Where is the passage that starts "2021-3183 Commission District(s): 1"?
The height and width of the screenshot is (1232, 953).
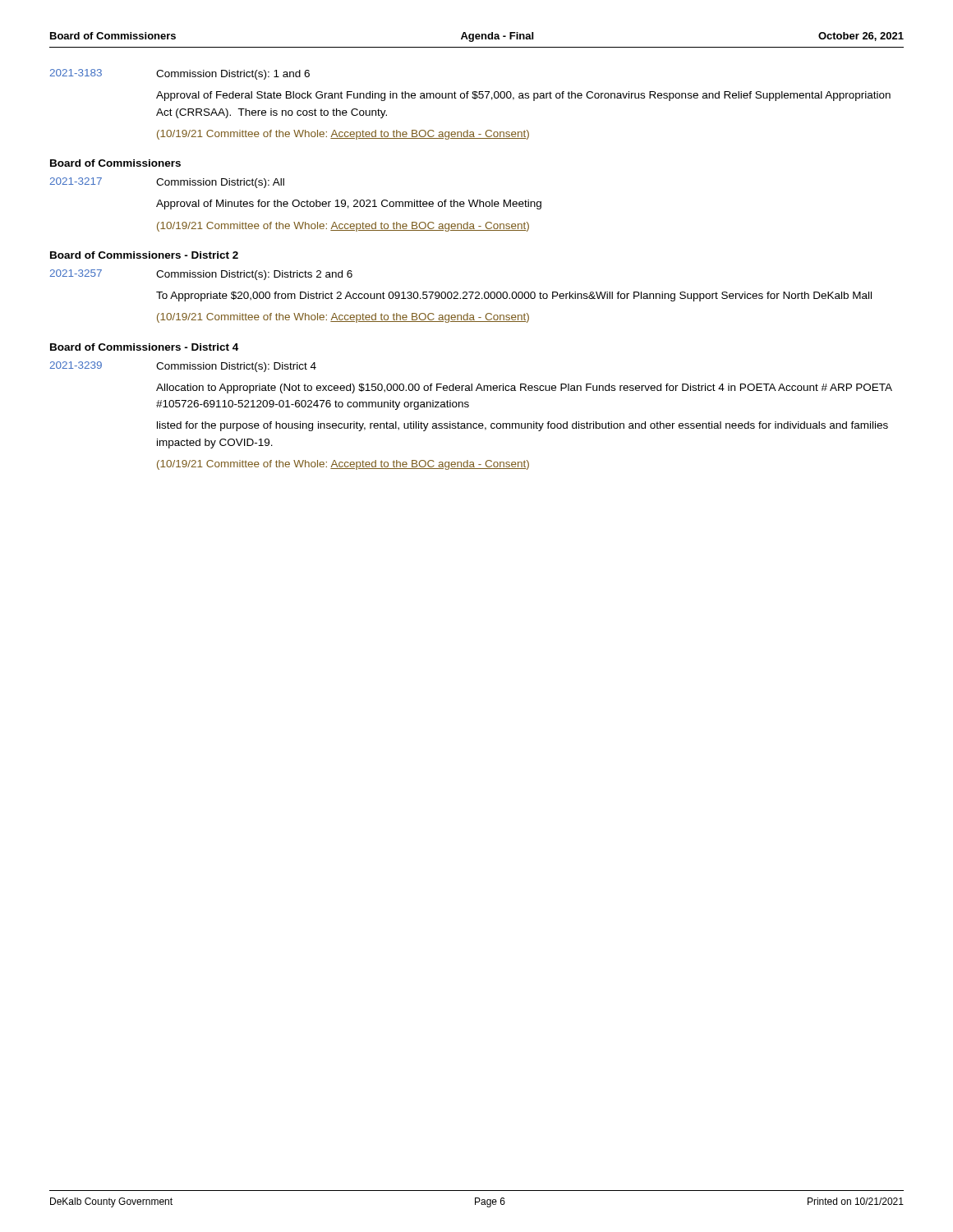(476, 104)
